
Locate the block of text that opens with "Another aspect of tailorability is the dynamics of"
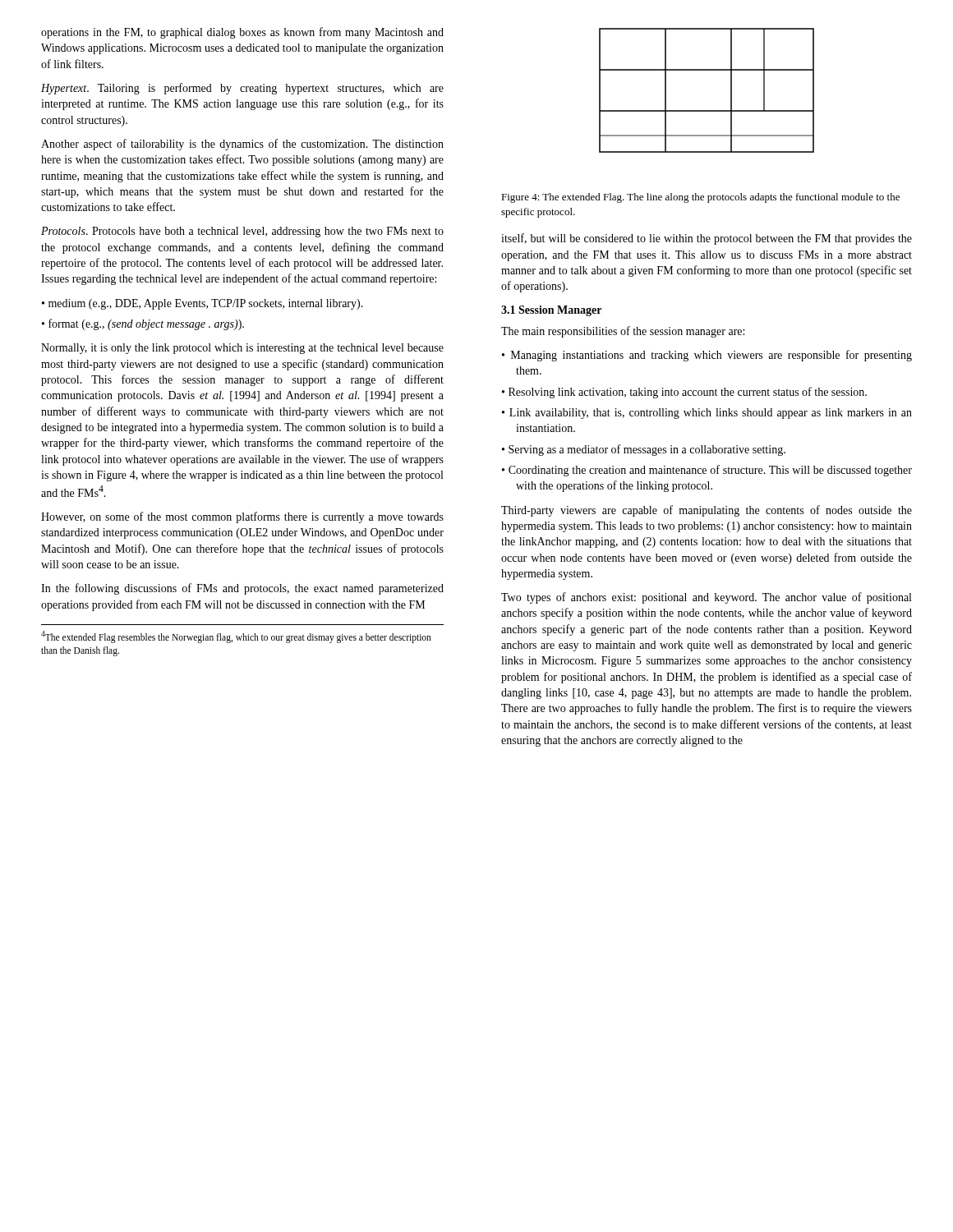pyautogui.click(x=242, y=176)
